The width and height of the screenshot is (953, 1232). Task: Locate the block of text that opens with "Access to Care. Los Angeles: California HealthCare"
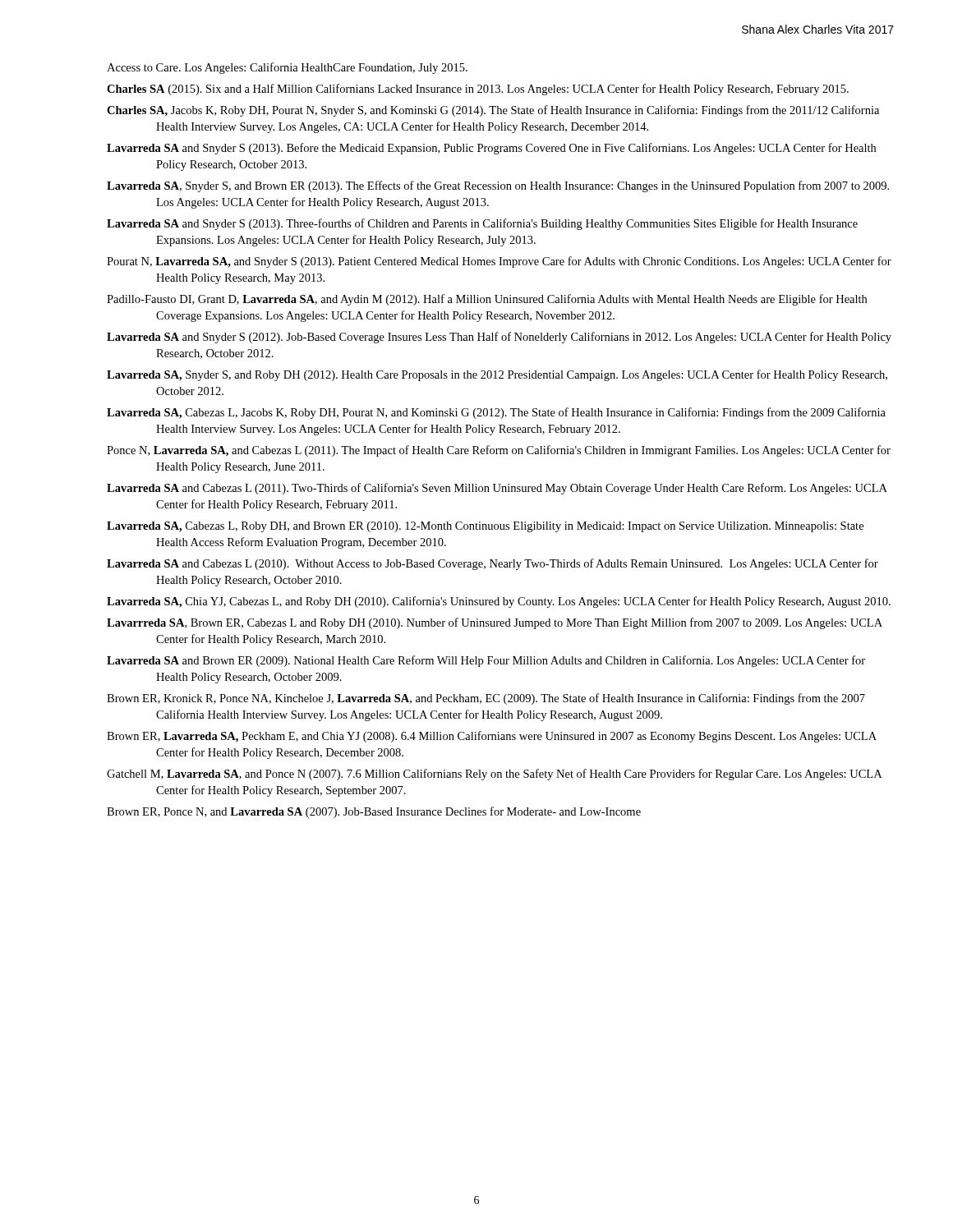pyautogui.click(x=287, y=67)
